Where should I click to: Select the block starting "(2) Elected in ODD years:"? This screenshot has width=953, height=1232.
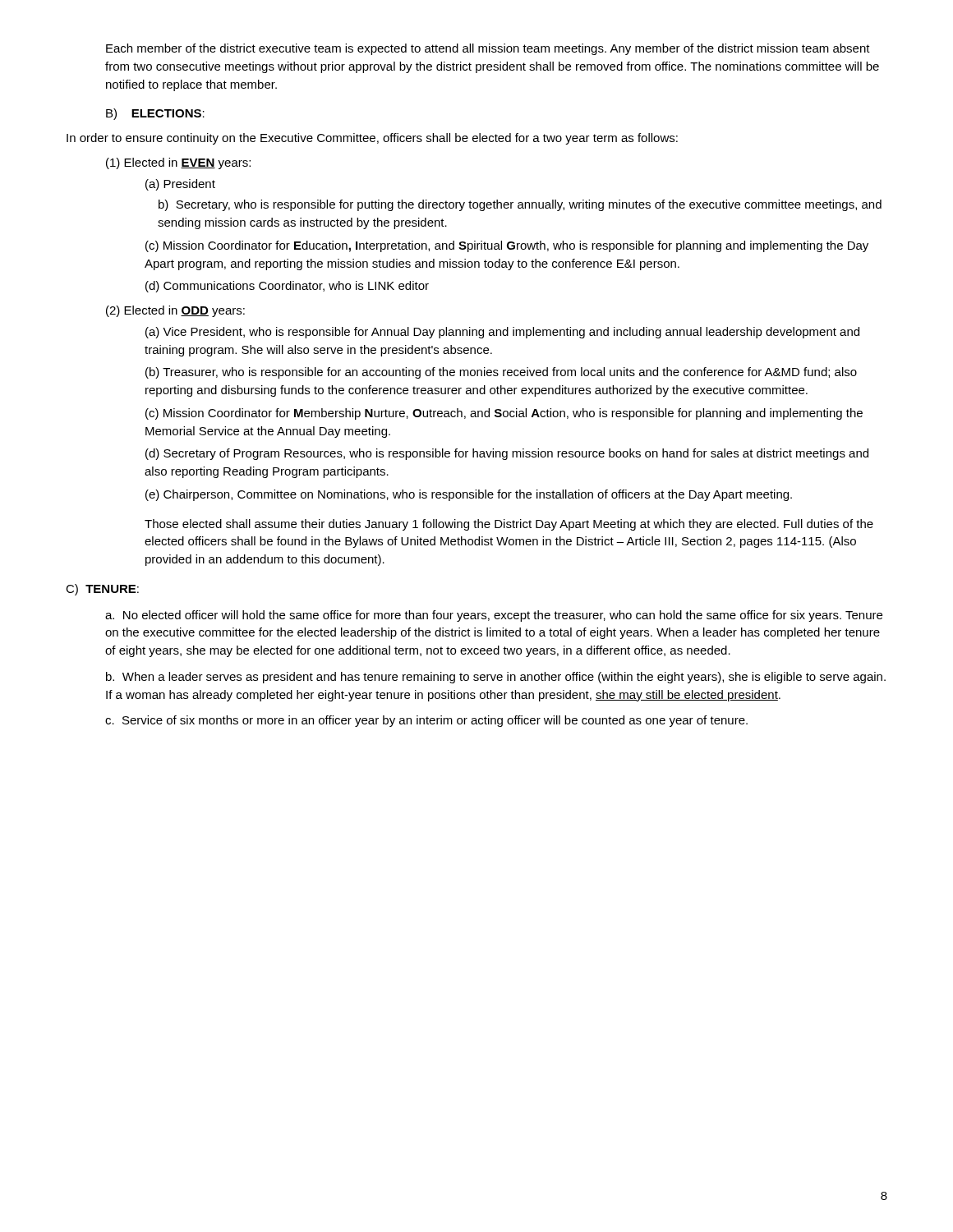175,310
